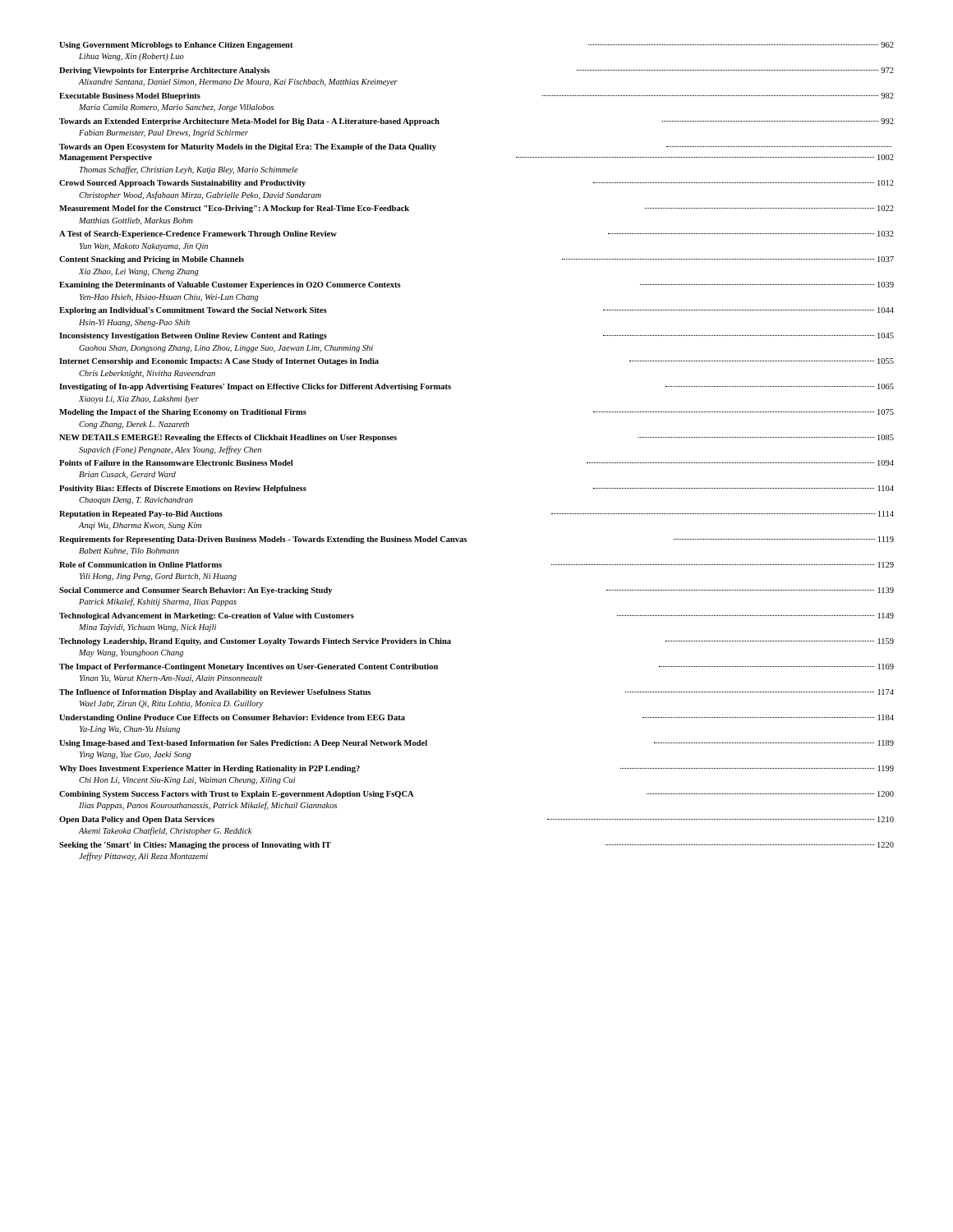Locate the list item that says "Understanding Online Produce Cue Effects on Consumer"
Viewport: 953px width, 1232px height.
[x=237, y=719]
